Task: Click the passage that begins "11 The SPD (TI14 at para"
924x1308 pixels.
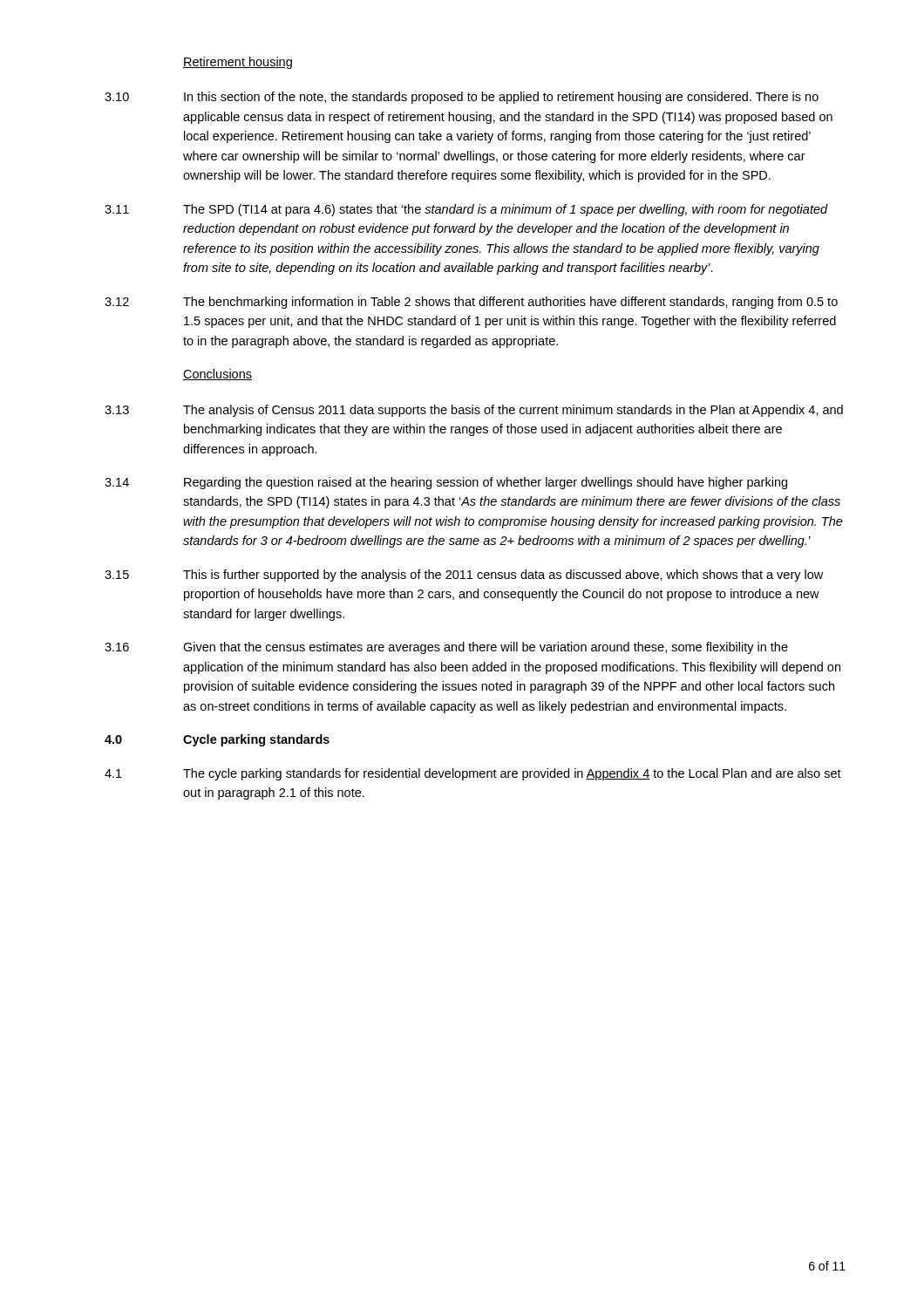Action: tap(475, 239)
